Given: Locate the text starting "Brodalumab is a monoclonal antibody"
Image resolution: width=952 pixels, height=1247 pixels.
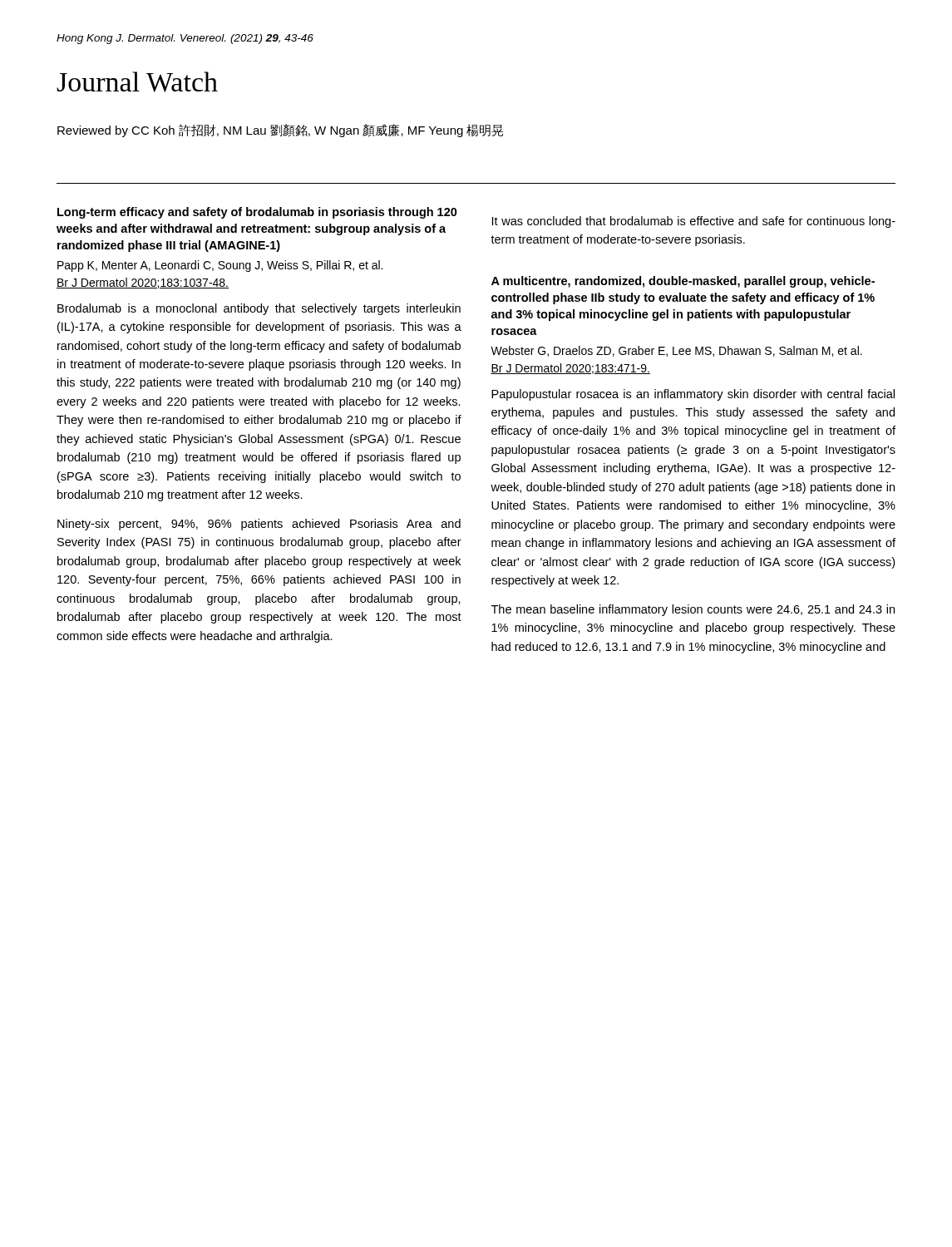Looking at the screenshot, I should (259, 472).
